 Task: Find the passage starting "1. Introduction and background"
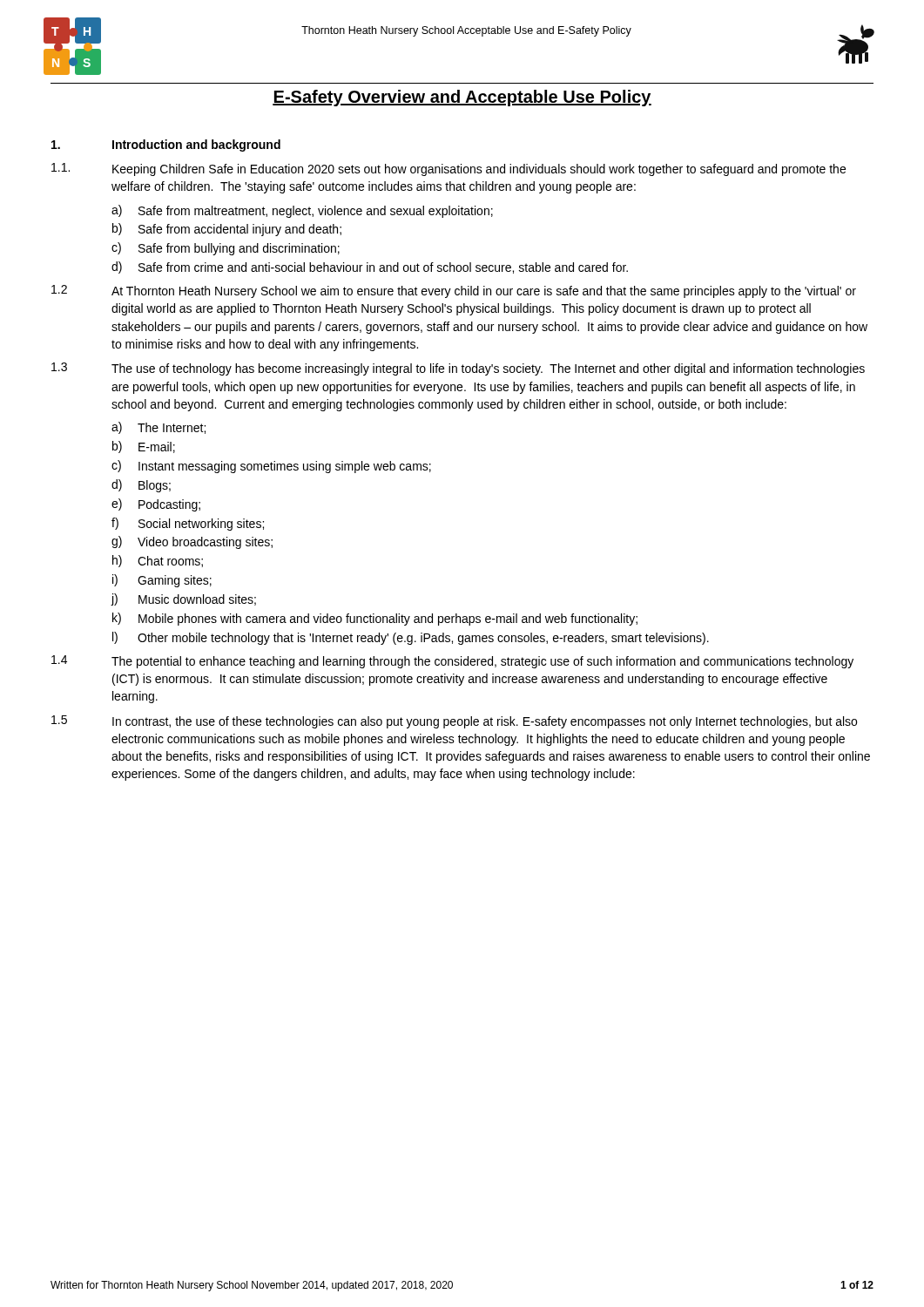point(166,145)
